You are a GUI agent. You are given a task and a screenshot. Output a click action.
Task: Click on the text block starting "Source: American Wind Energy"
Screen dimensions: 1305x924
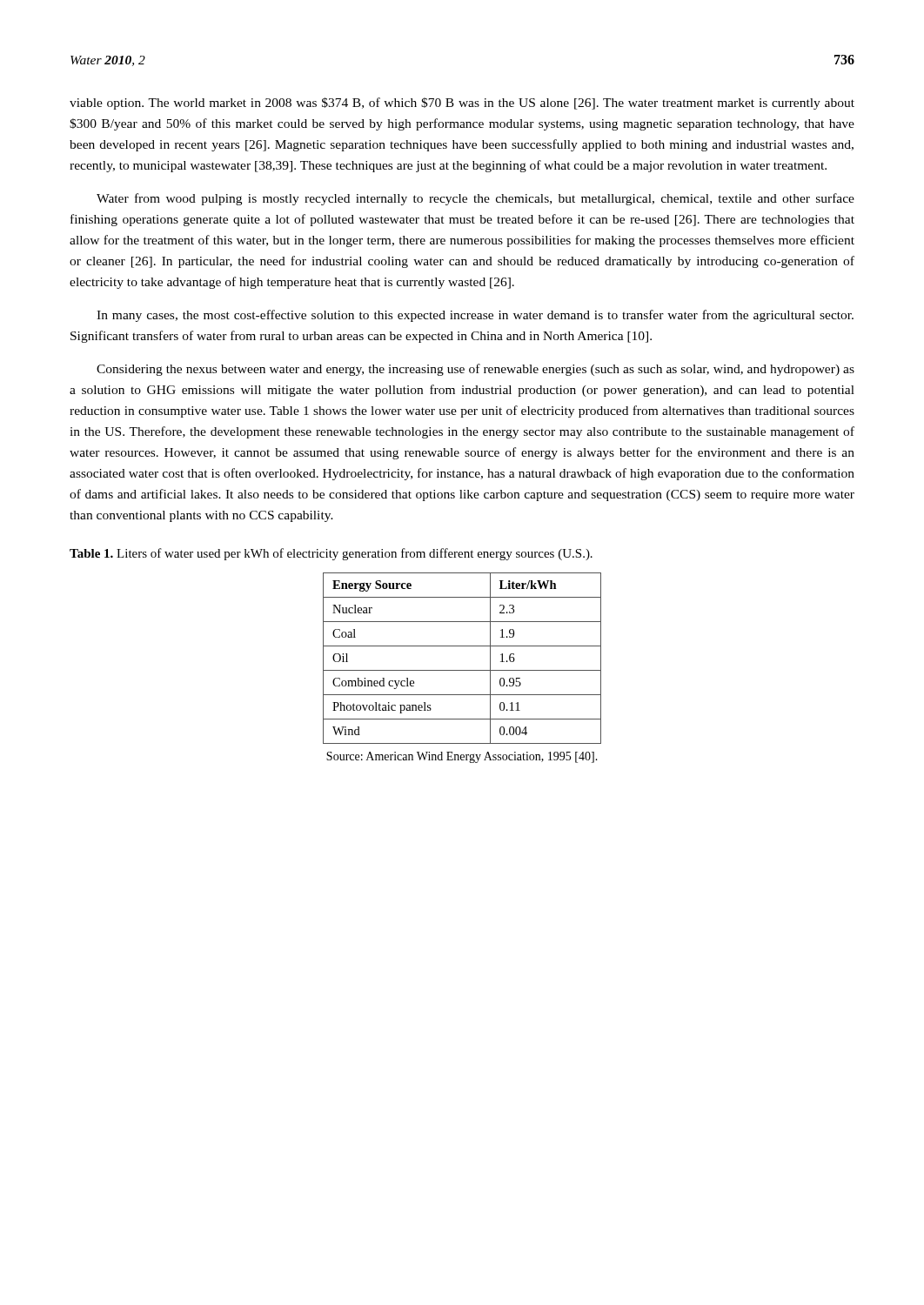tap(462, 757)
